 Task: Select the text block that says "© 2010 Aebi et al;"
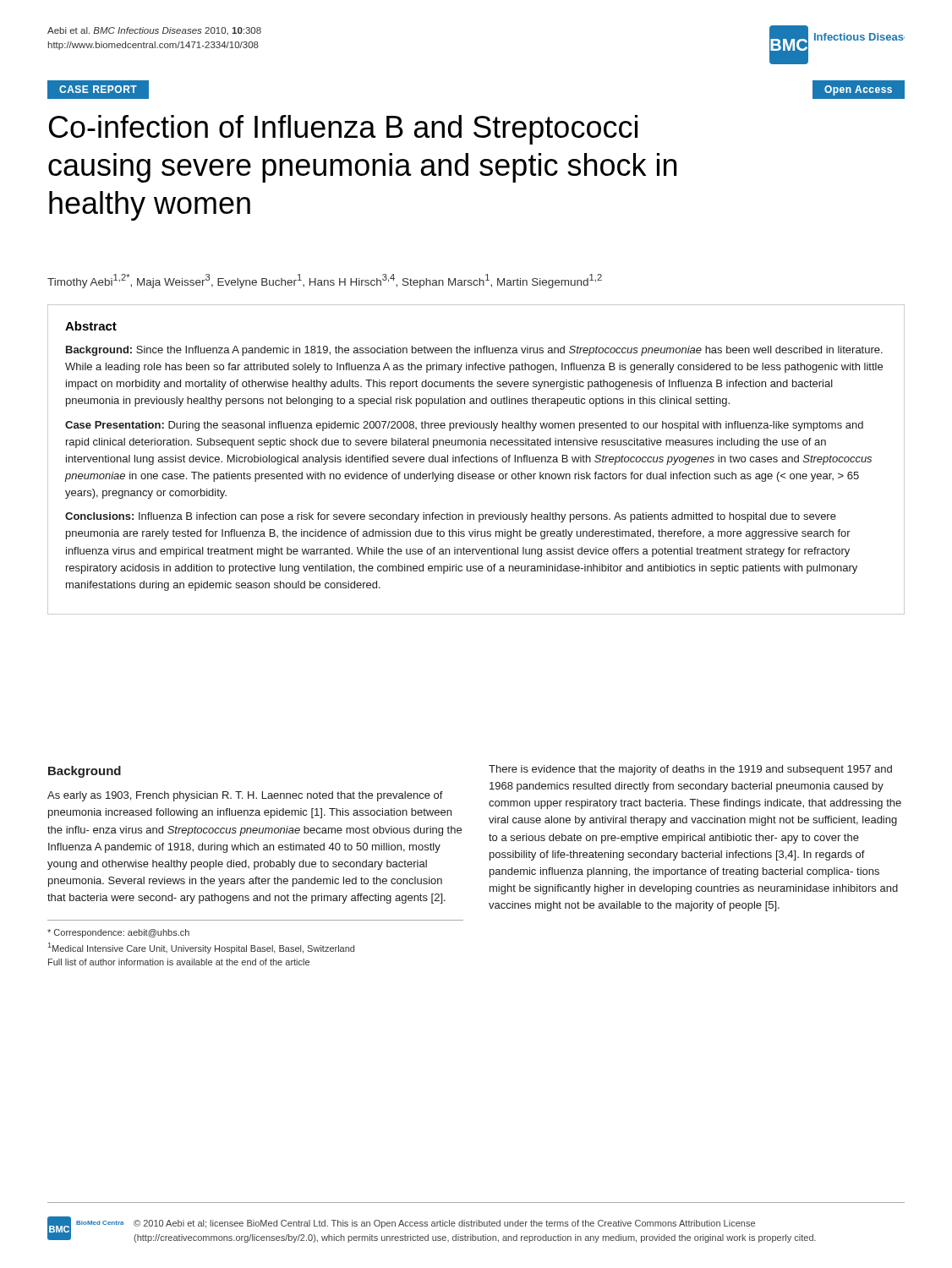pyautogui.click(x=475, y=1230)
